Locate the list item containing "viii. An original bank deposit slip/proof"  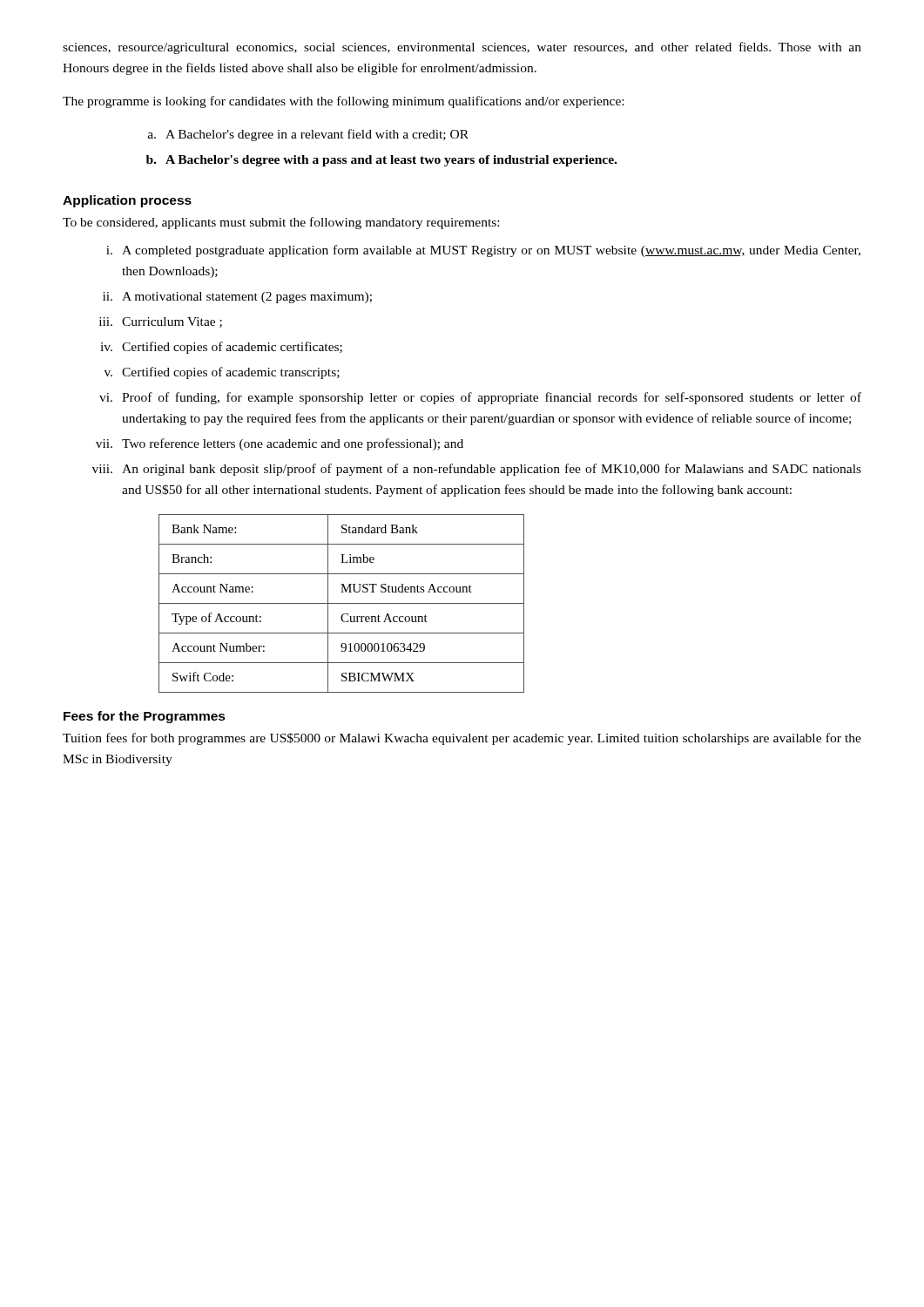(x=463, y=479)
